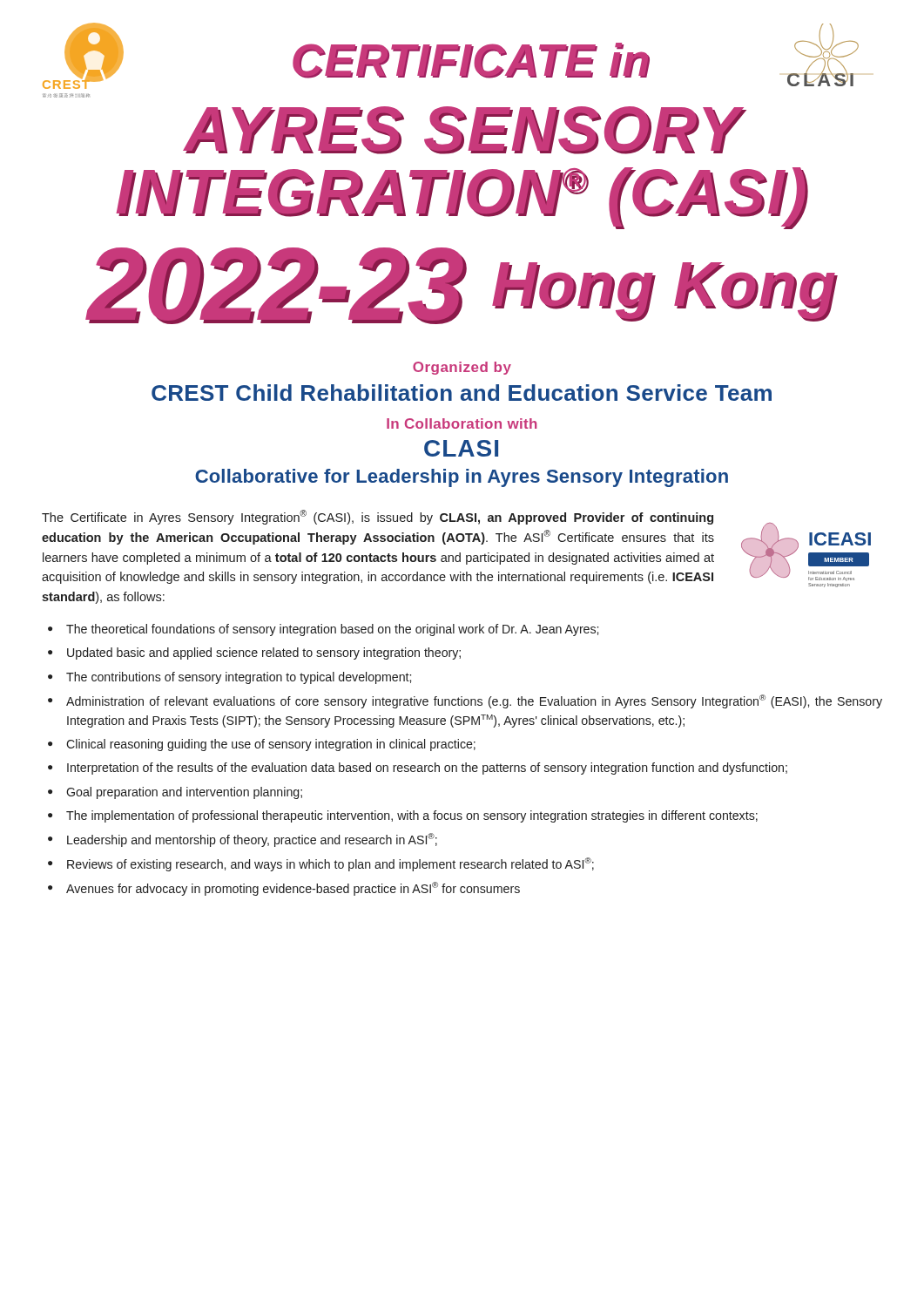Navigate to the block starting "Goal preparation and intervention"

pos(185,792)
